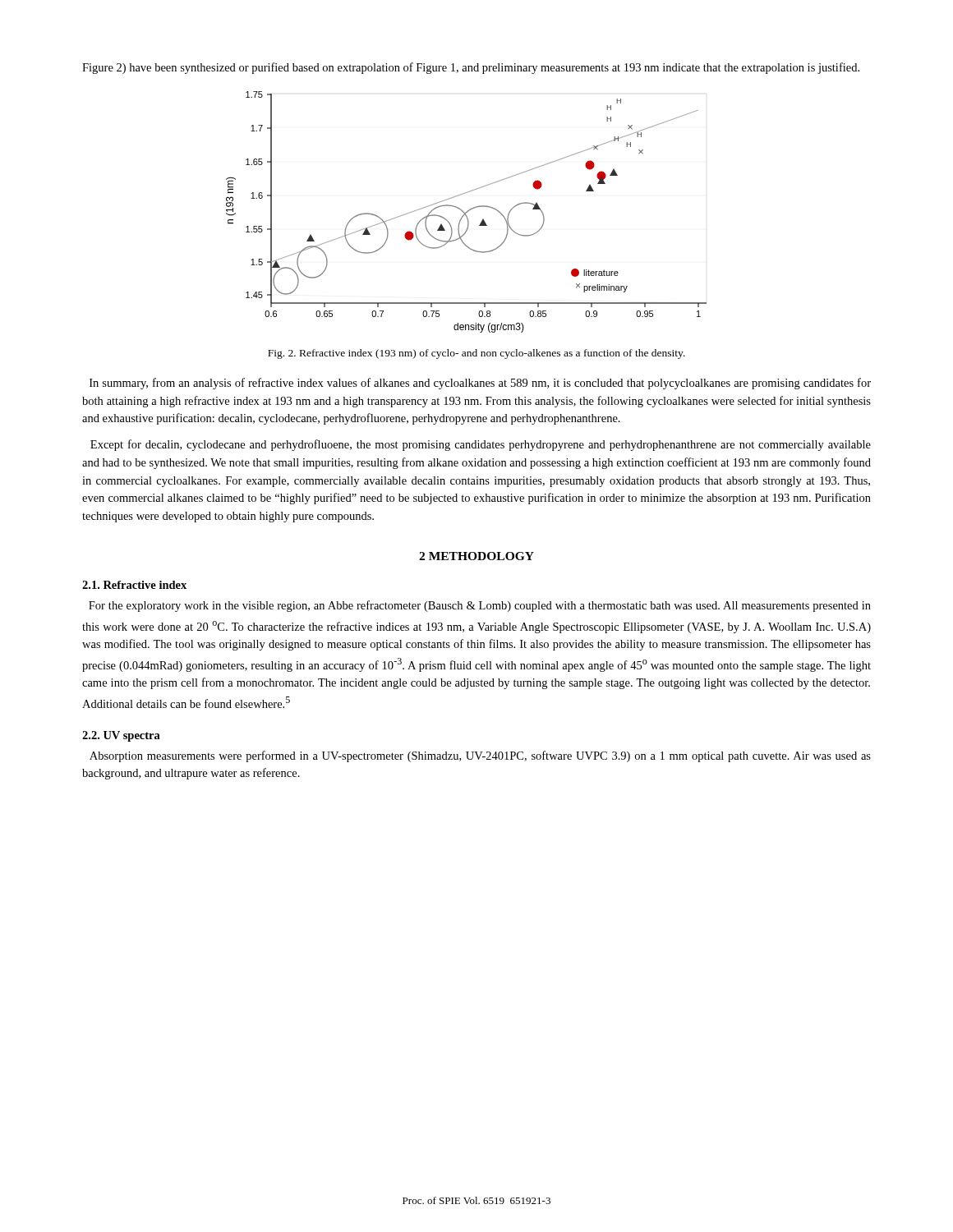Viewport: 953px width, 1232px height.
Task: Click the passage that begins "For the exploratory"
Action: (x=476, y=654)
